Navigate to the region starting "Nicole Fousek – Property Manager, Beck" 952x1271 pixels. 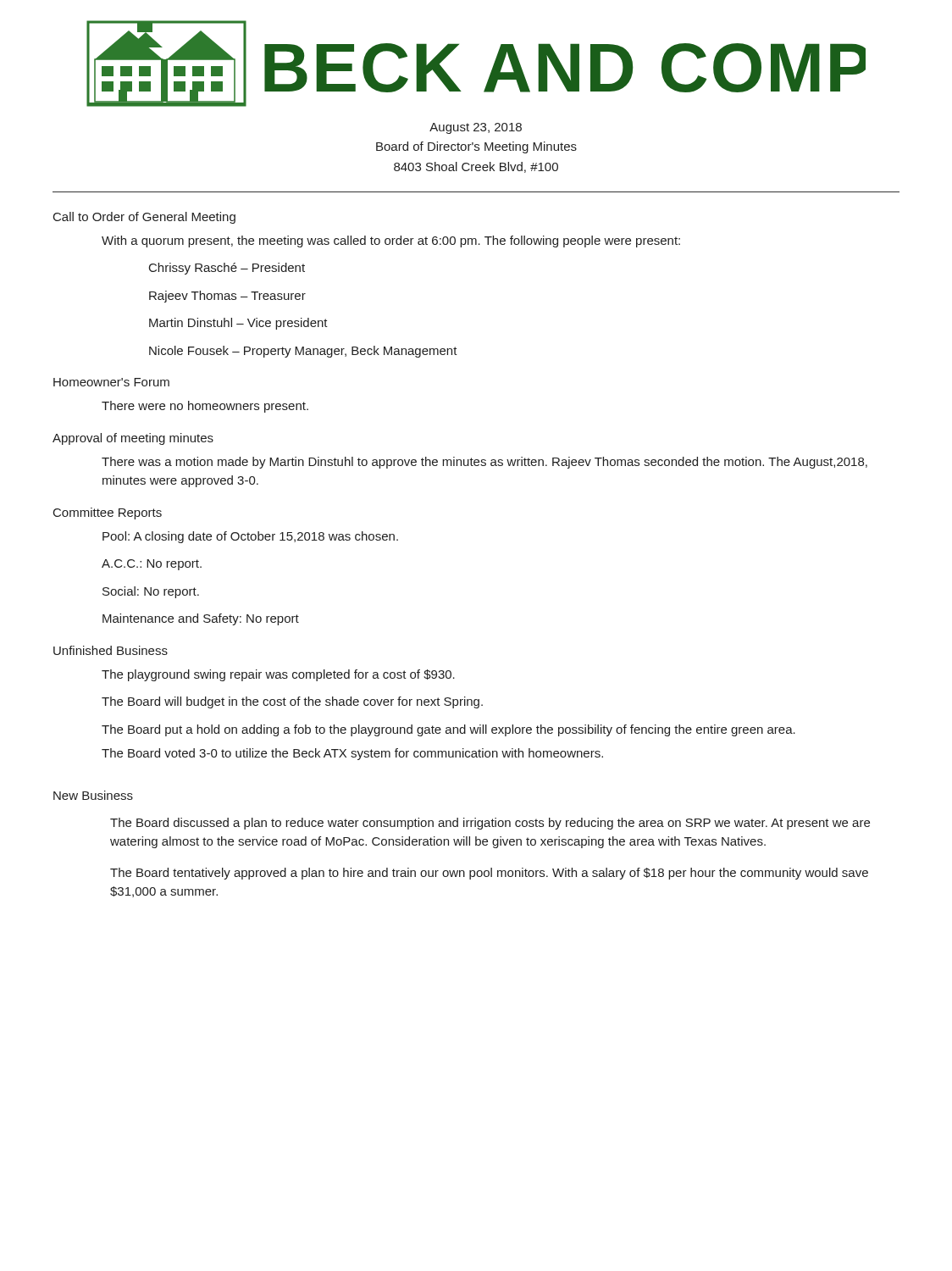[303, 350]
